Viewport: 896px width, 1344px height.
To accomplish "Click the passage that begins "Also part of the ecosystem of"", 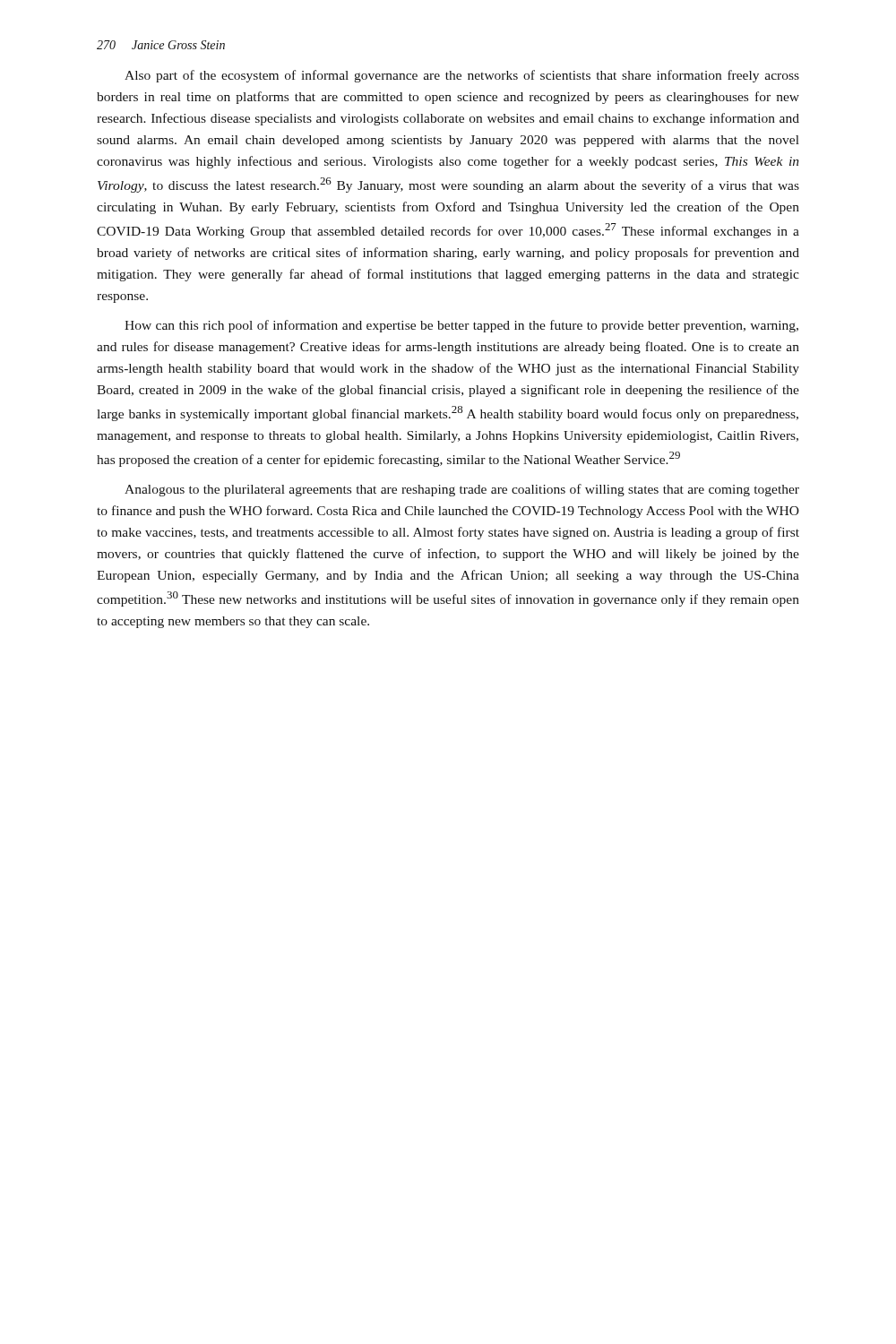I will coord(448,186).
